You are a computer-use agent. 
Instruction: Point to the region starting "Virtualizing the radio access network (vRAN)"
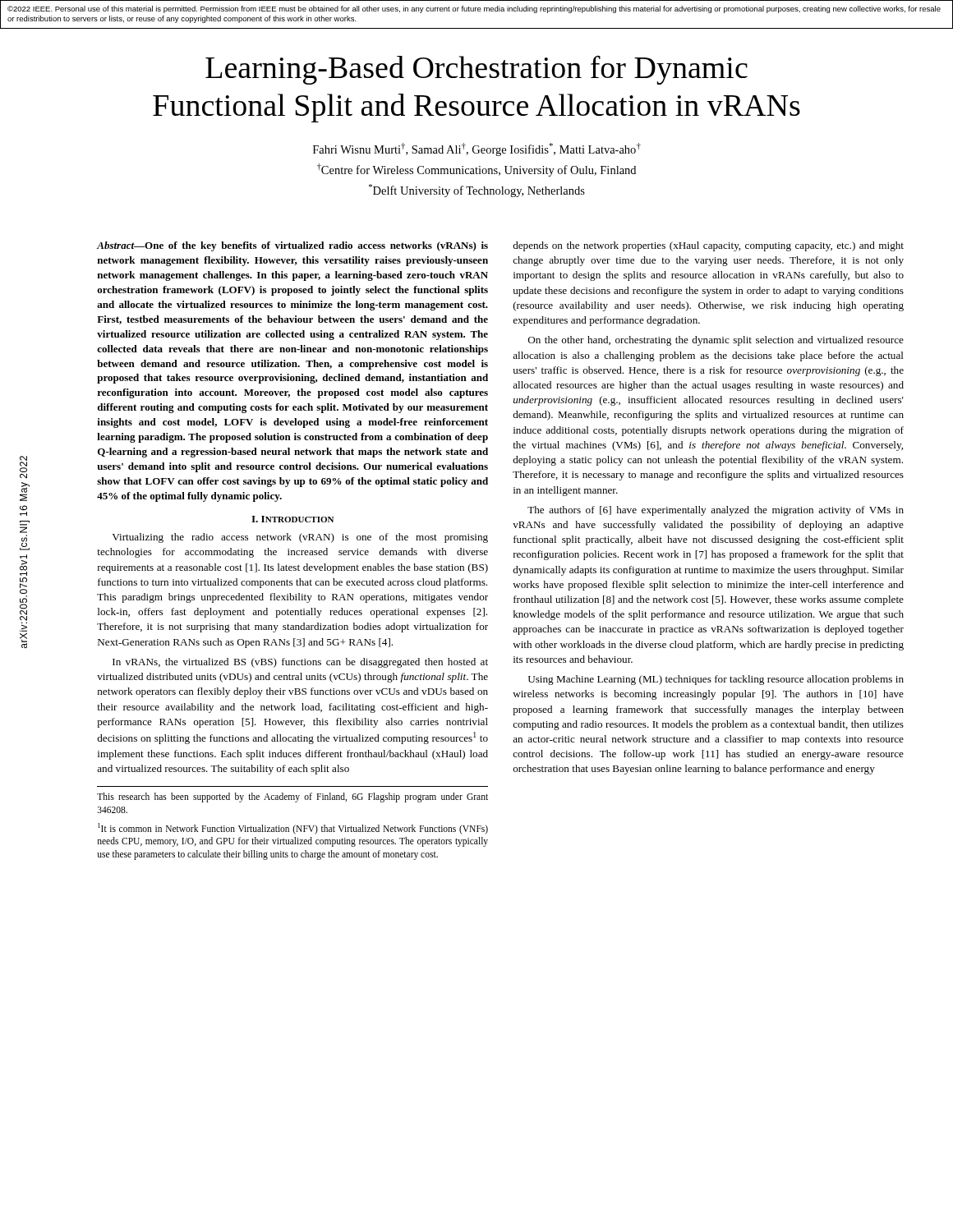coord(293,590)
